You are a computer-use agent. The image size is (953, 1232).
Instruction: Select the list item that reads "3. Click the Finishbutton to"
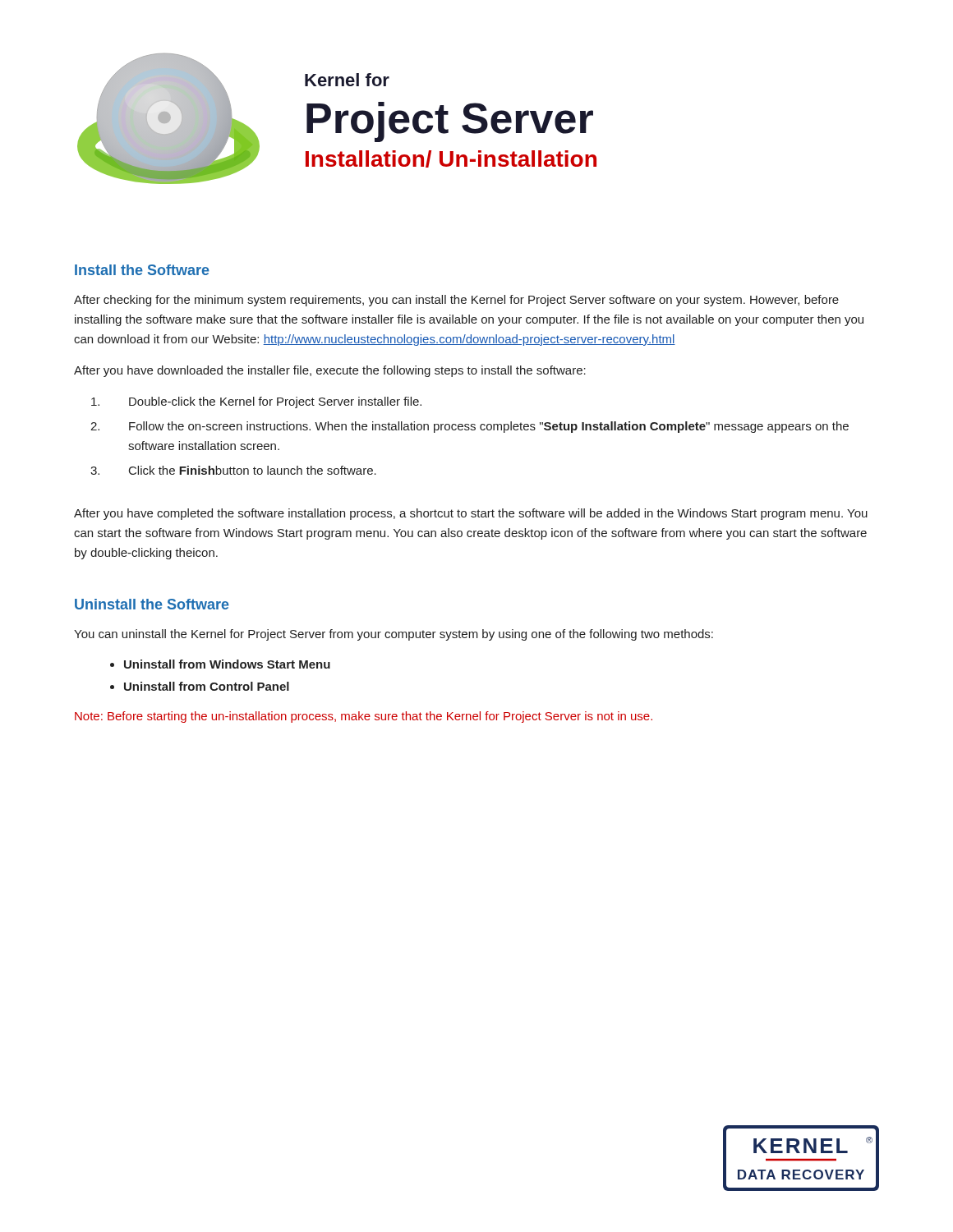point(225,471)
